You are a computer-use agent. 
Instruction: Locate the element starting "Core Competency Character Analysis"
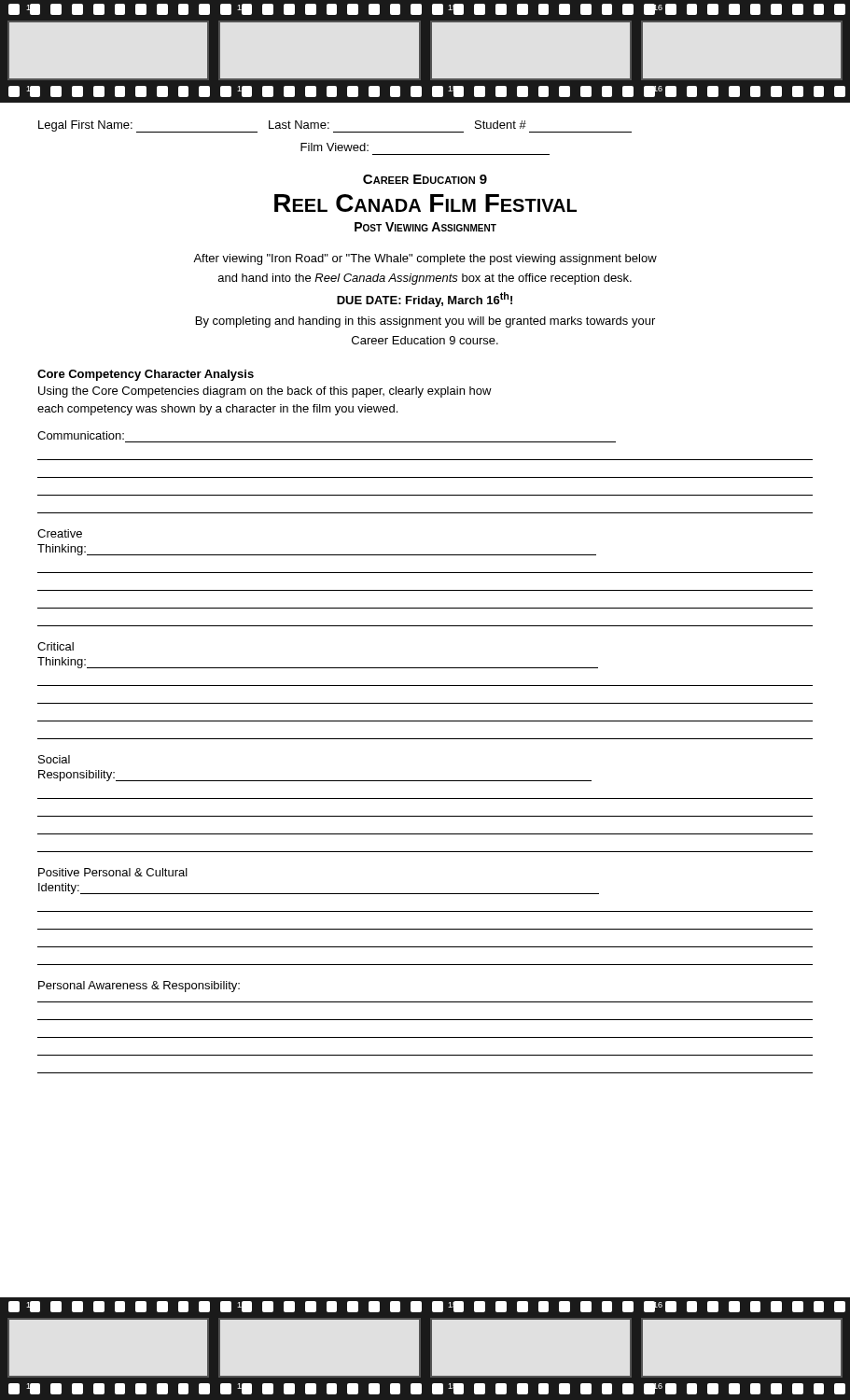click(146, 374)
